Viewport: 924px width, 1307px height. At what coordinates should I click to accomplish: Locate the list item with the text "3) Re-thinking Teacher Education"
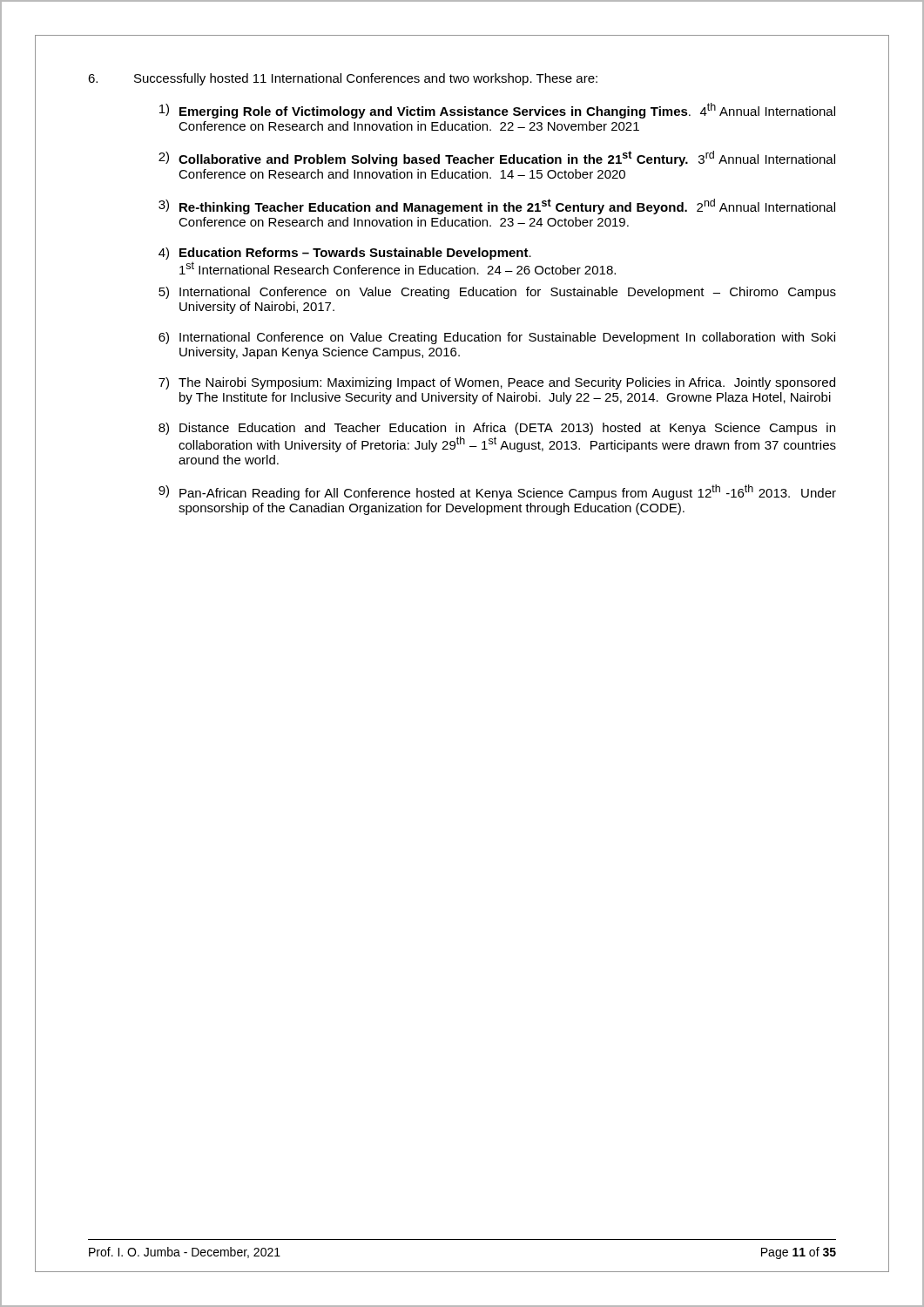tap(485, 213)
